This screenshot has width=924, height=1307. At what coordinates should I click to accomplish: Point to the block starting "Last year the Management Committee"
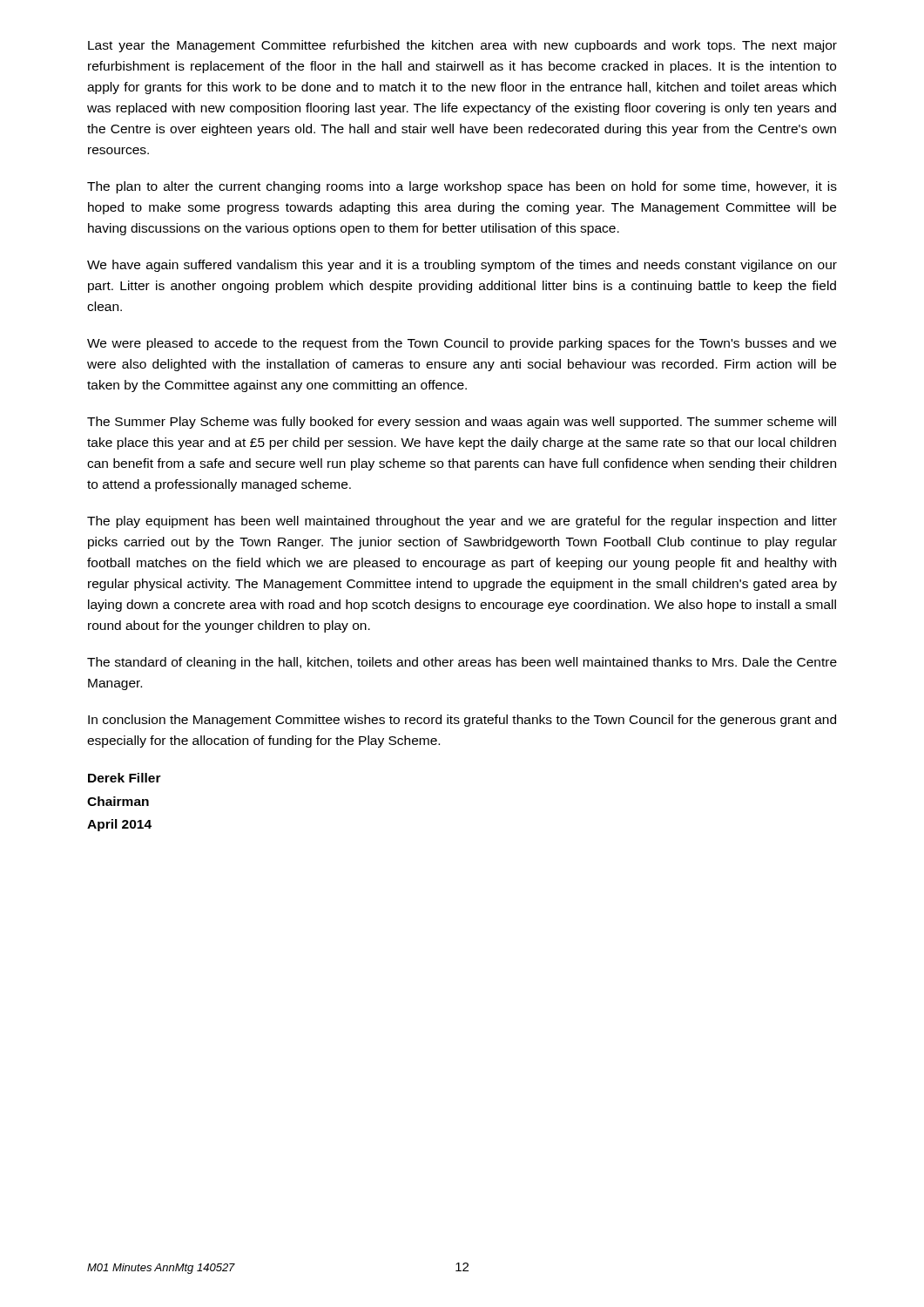pos(462,97)
